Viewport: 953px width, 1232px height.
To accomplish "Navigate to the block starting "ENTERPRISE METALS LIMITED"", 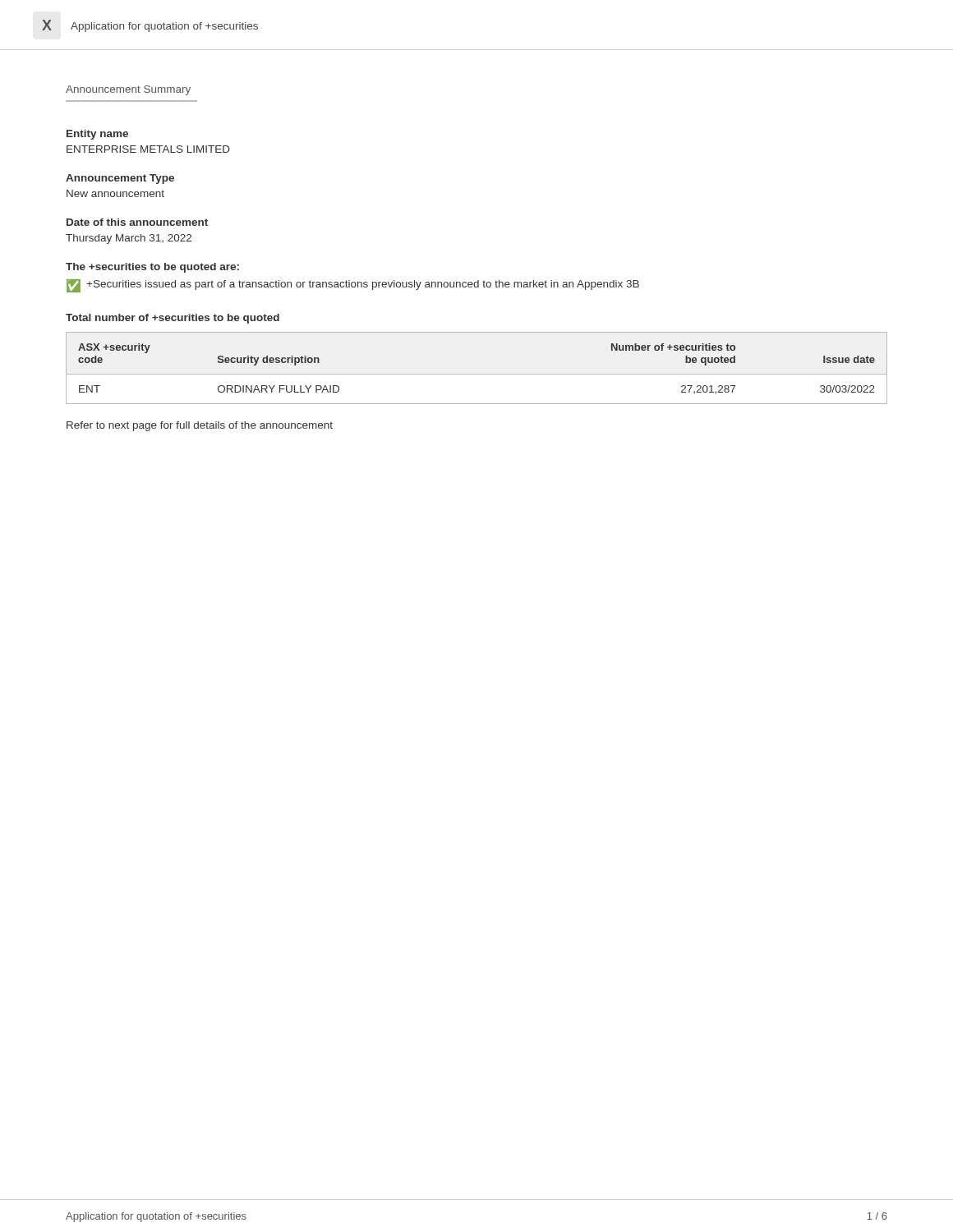I will [148, 149].
